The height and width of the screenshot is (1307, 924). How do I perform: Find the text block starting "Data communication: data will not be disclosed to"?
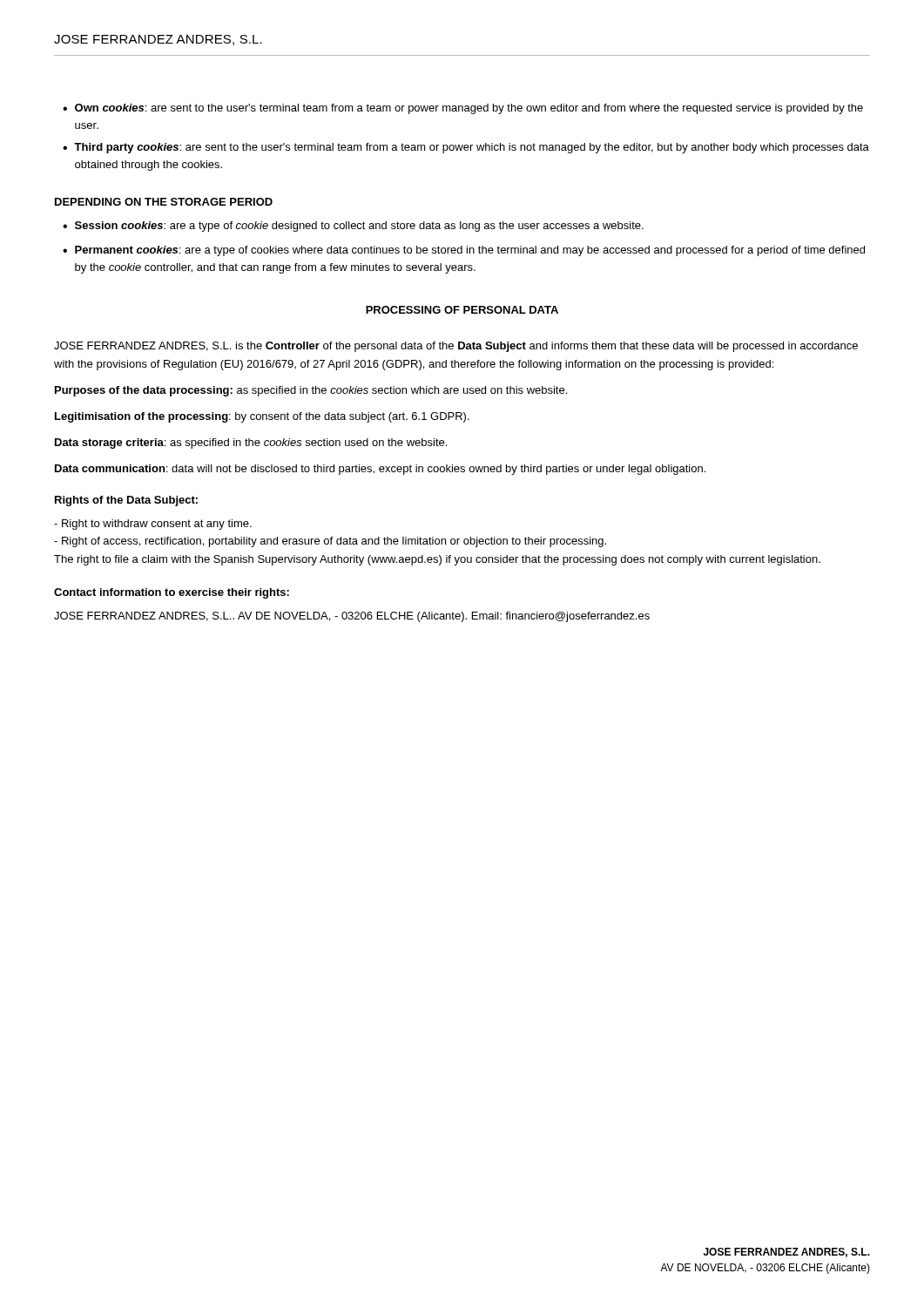pos(380,468)
